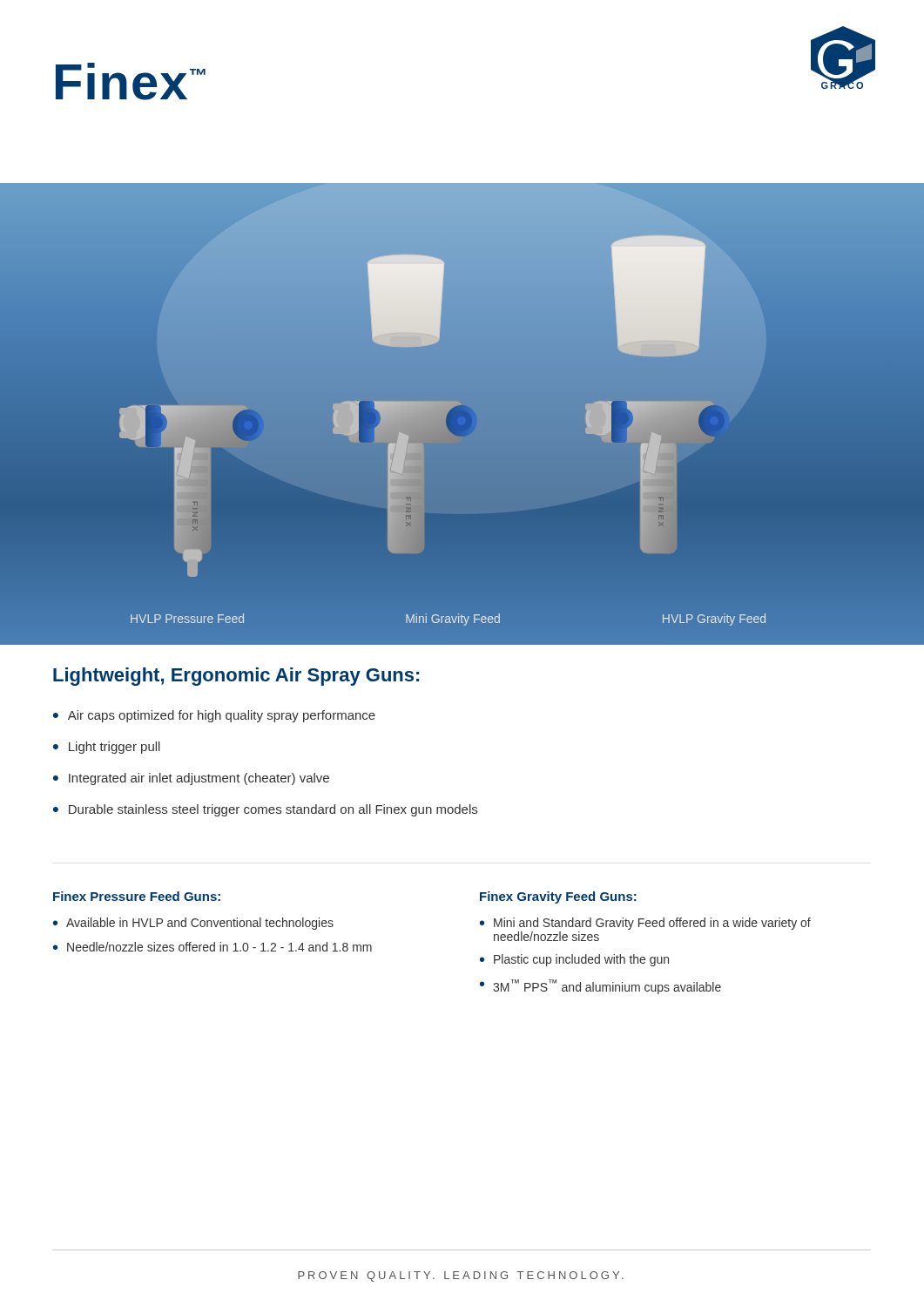This screenshot has height=1307, width=924.
Task: Click on the block starting "• Integrated air inlet adjustment (cheater) valve"
Action: (x=191, y=779)
